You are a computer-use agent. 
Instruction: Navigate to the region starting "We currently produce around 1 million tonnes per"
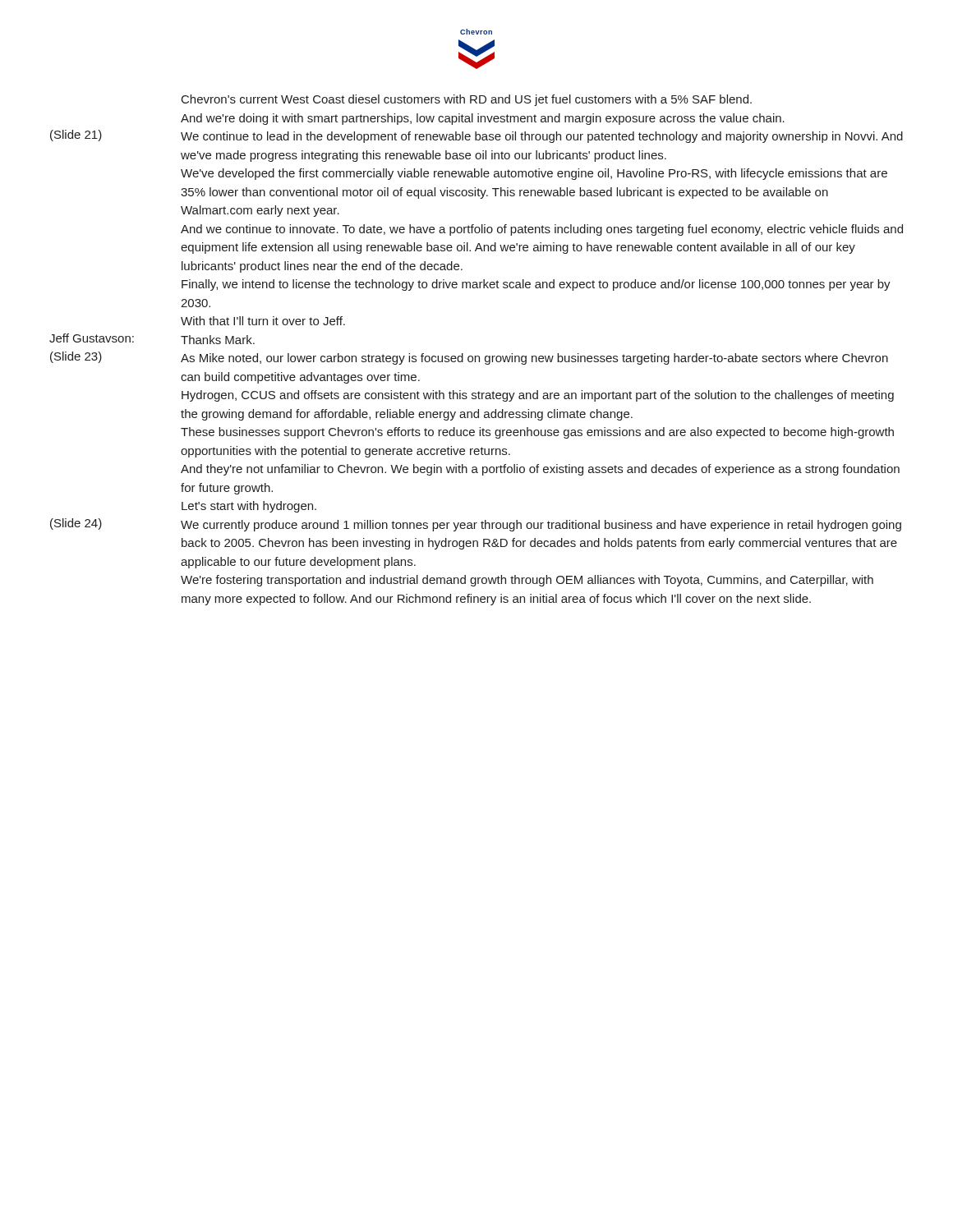click(541, 543)
